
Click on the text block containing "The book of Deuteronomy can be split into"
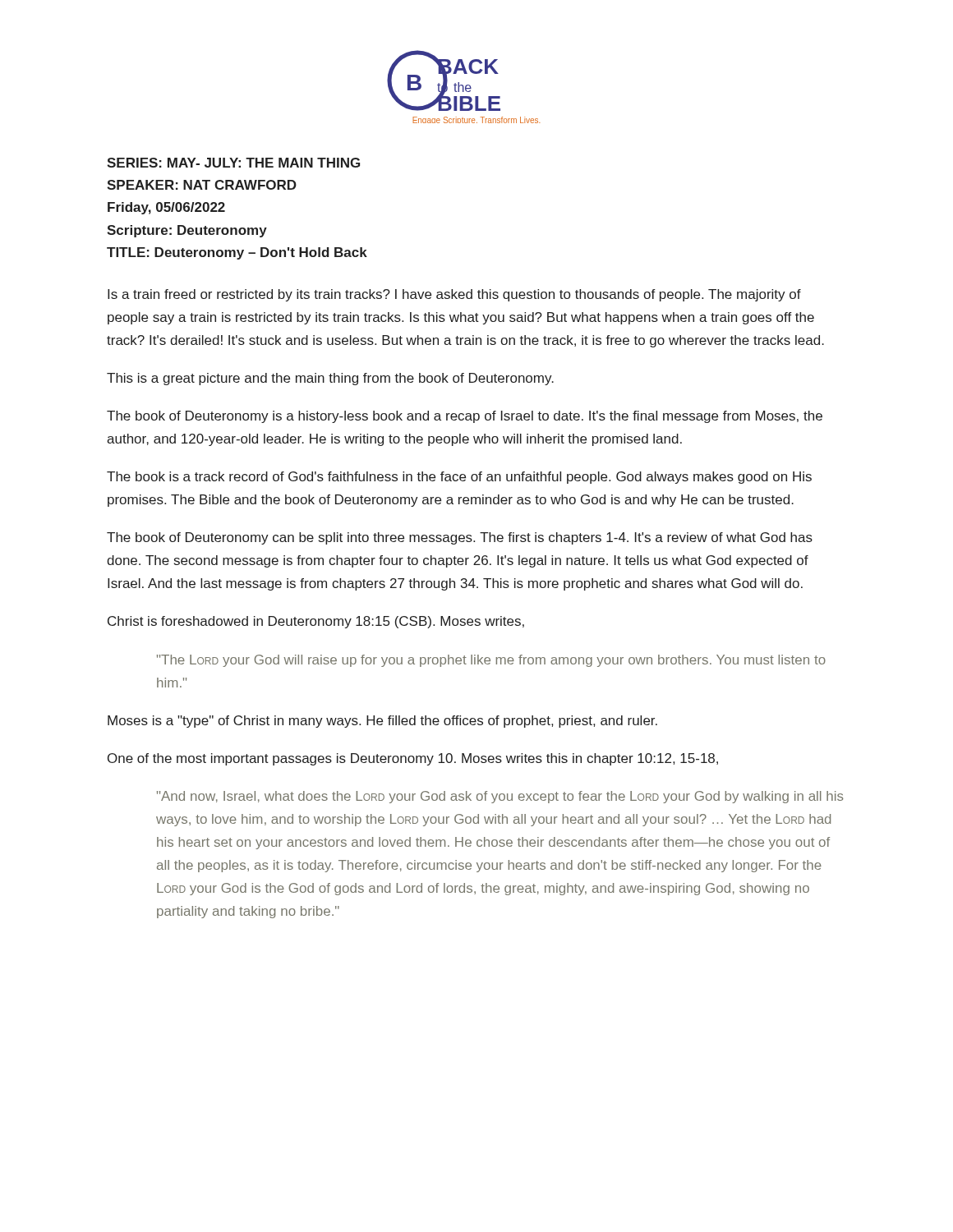click(460, 561)
